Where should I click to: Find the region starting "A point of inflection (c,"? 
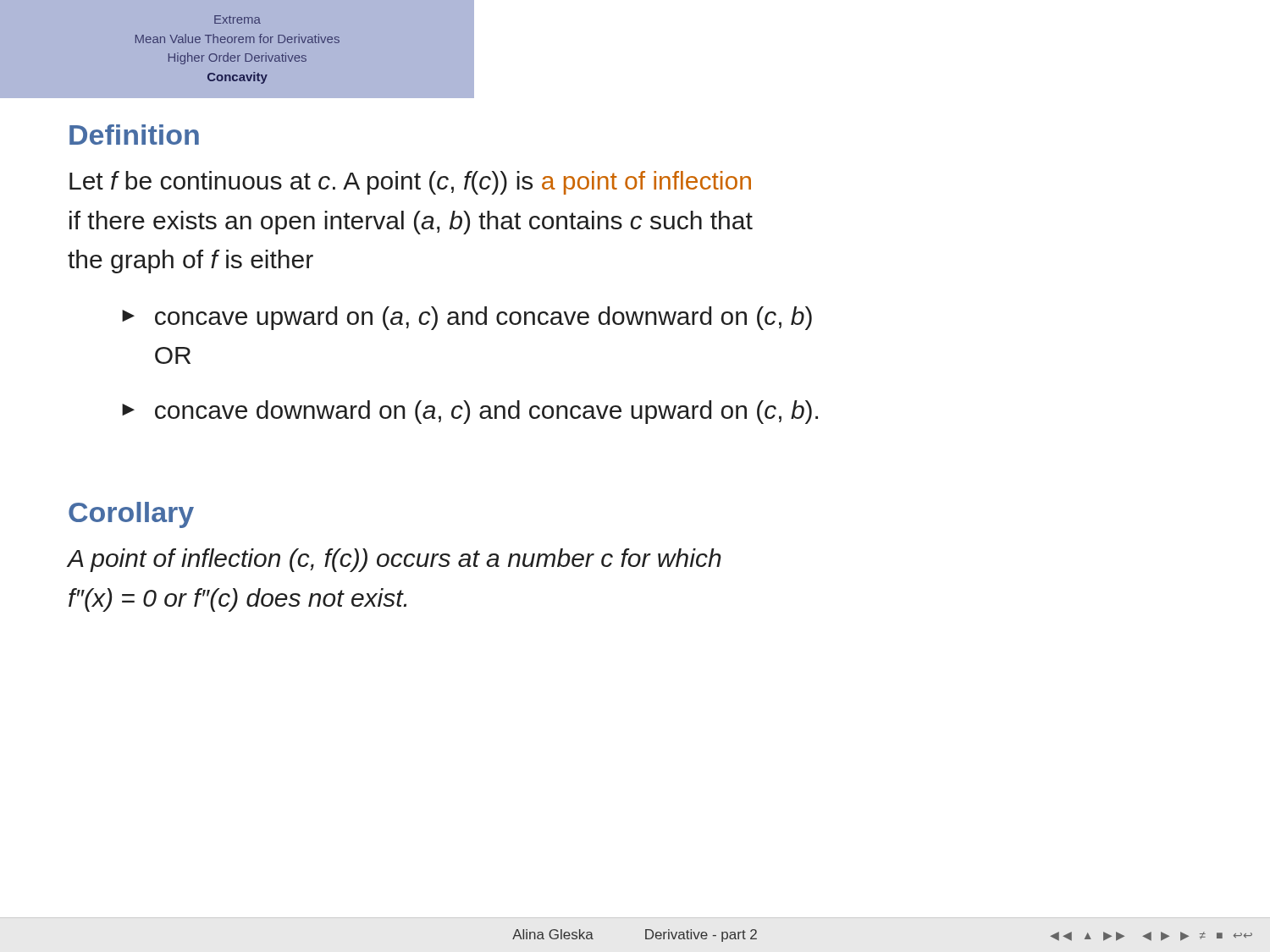[618, 578]
